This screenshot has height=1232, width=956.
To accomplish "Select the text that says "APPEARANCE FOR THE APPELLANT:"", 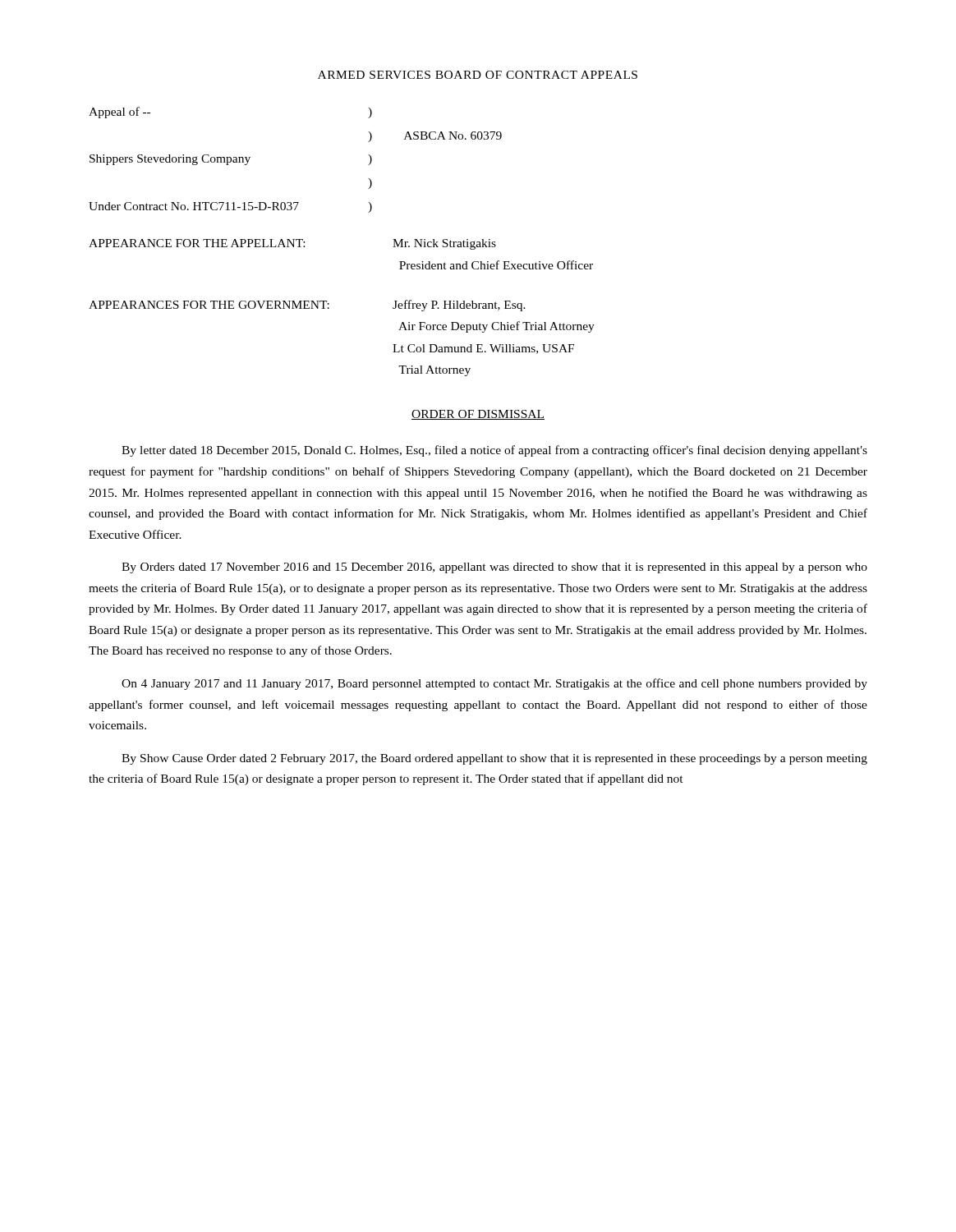I will click(x=197, y=243).
